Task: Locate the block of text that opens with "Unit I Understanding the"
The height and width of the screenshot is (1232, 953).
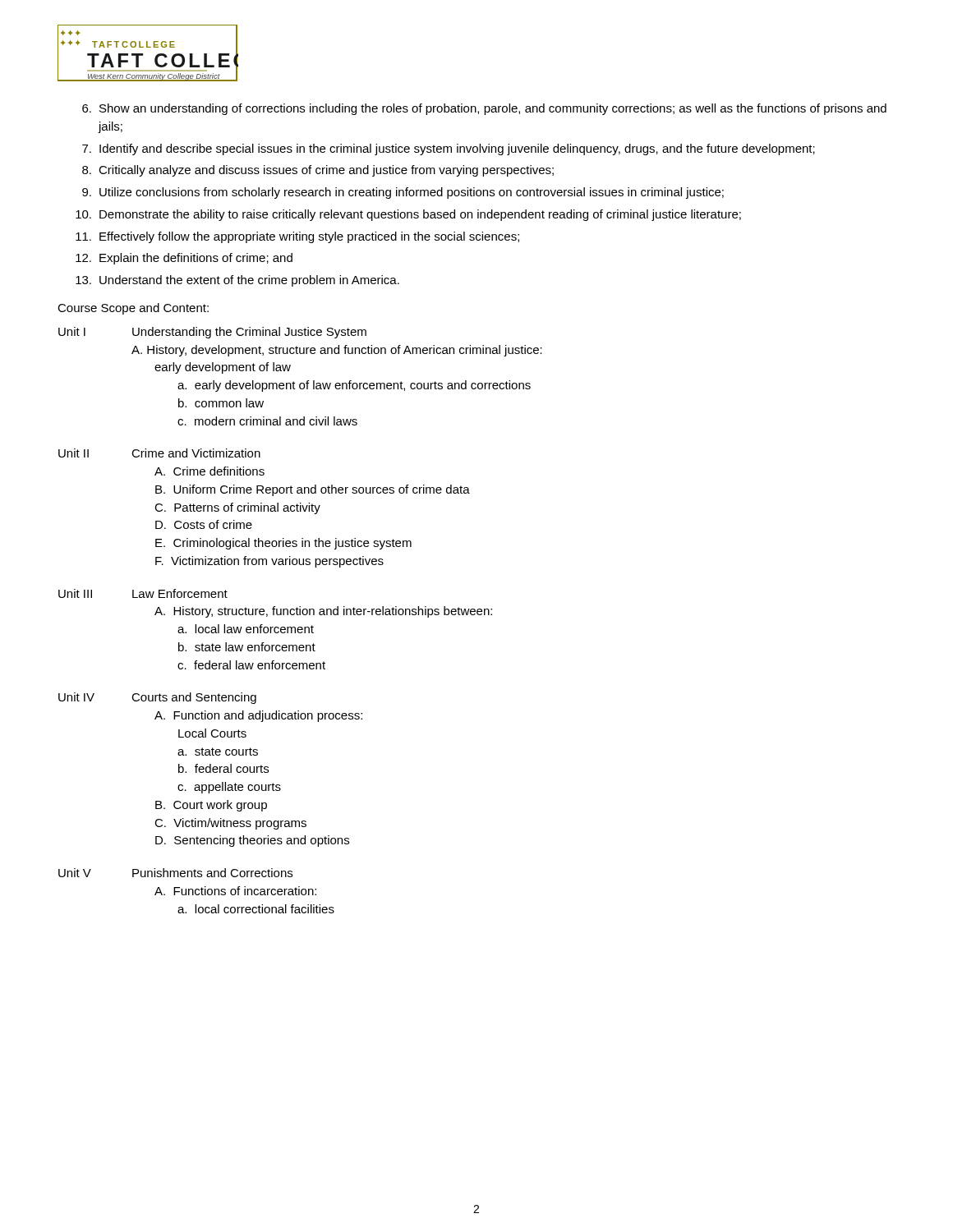Action: [476, 376]
